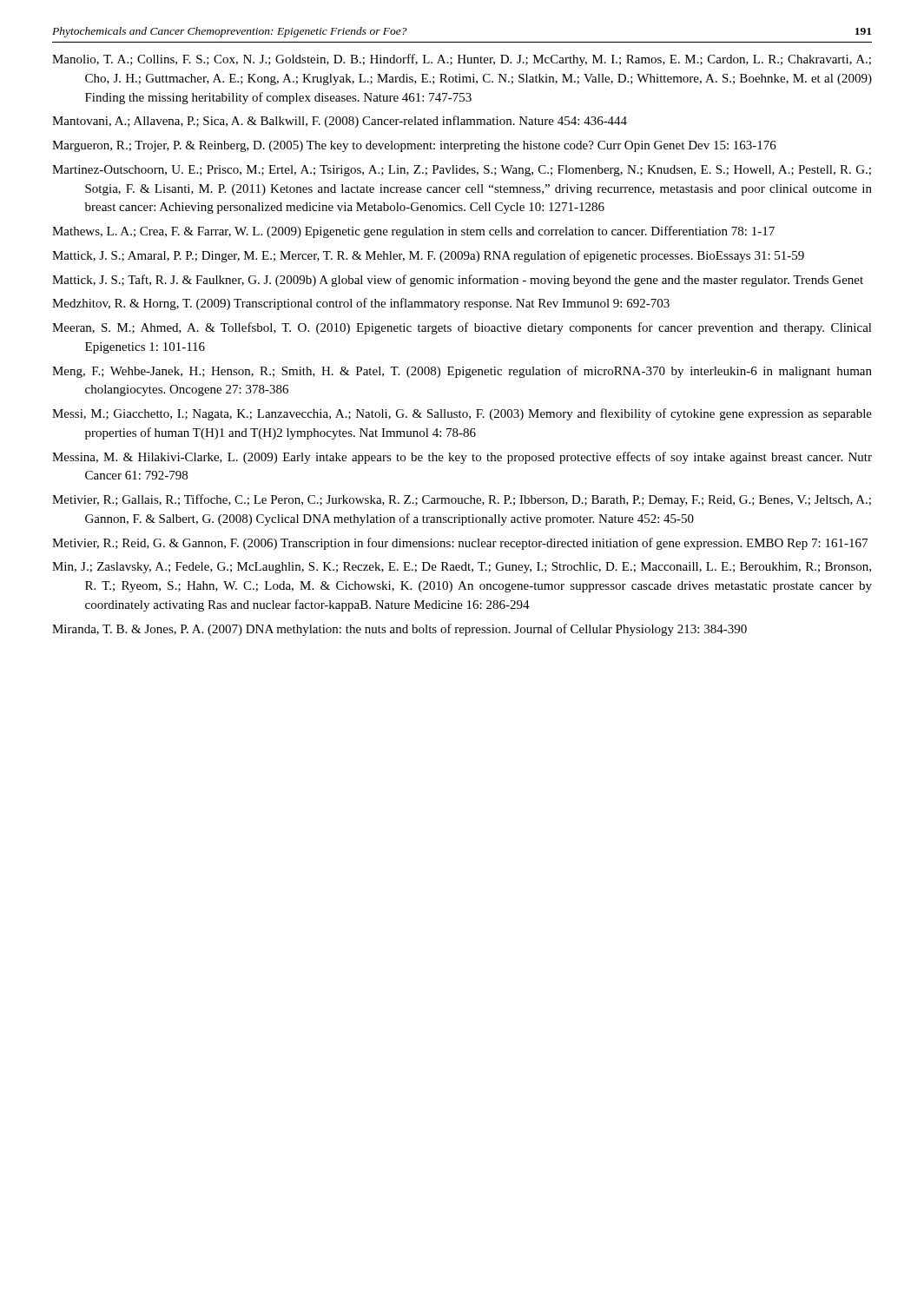Select the list item that reads "Min, J.; Zaslavsky, A.; Fedele, G.;"
Screen dimensions: 1303x924
pos(462,586)
